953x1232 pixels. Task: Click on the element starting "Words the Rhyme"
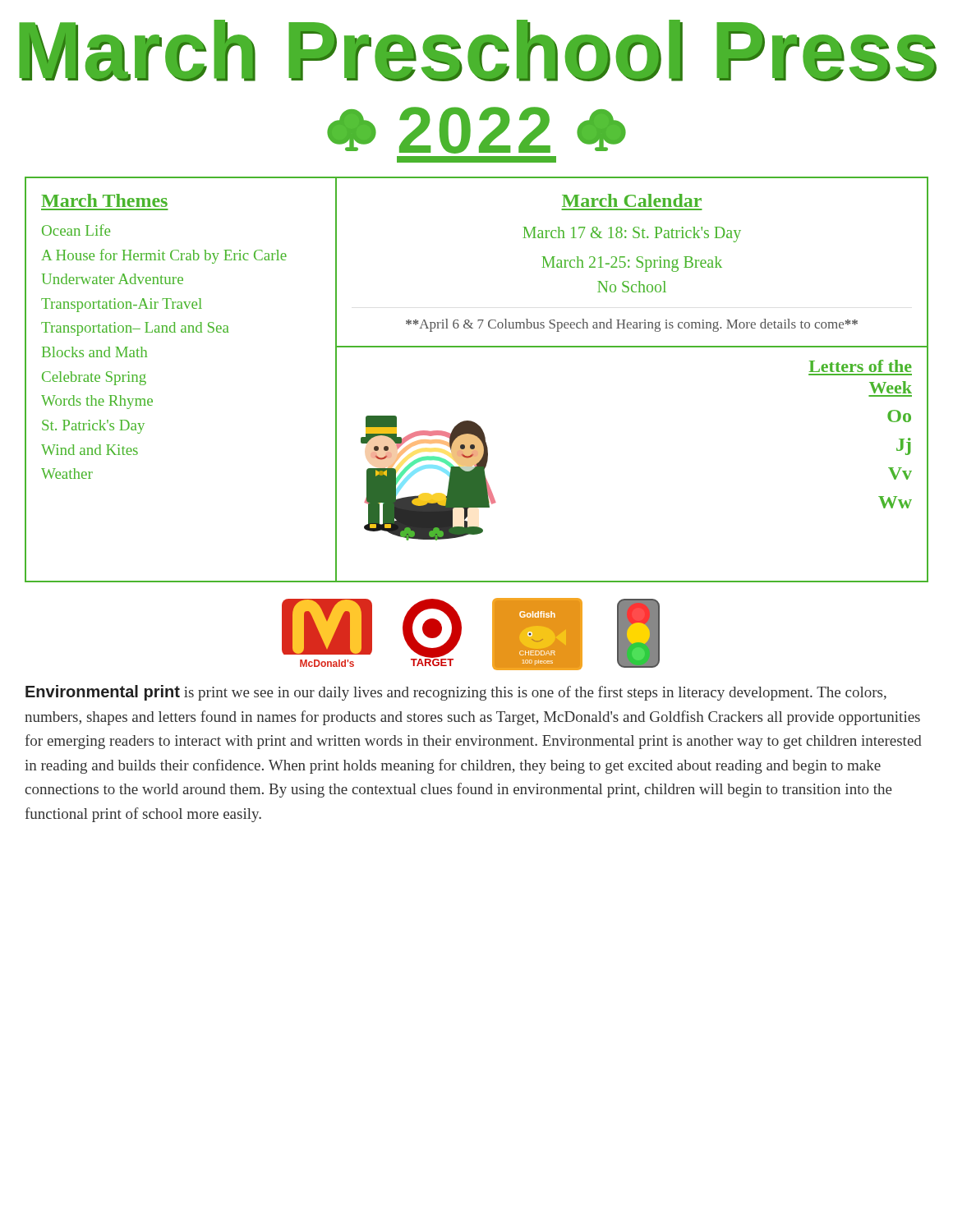(97, 401)
